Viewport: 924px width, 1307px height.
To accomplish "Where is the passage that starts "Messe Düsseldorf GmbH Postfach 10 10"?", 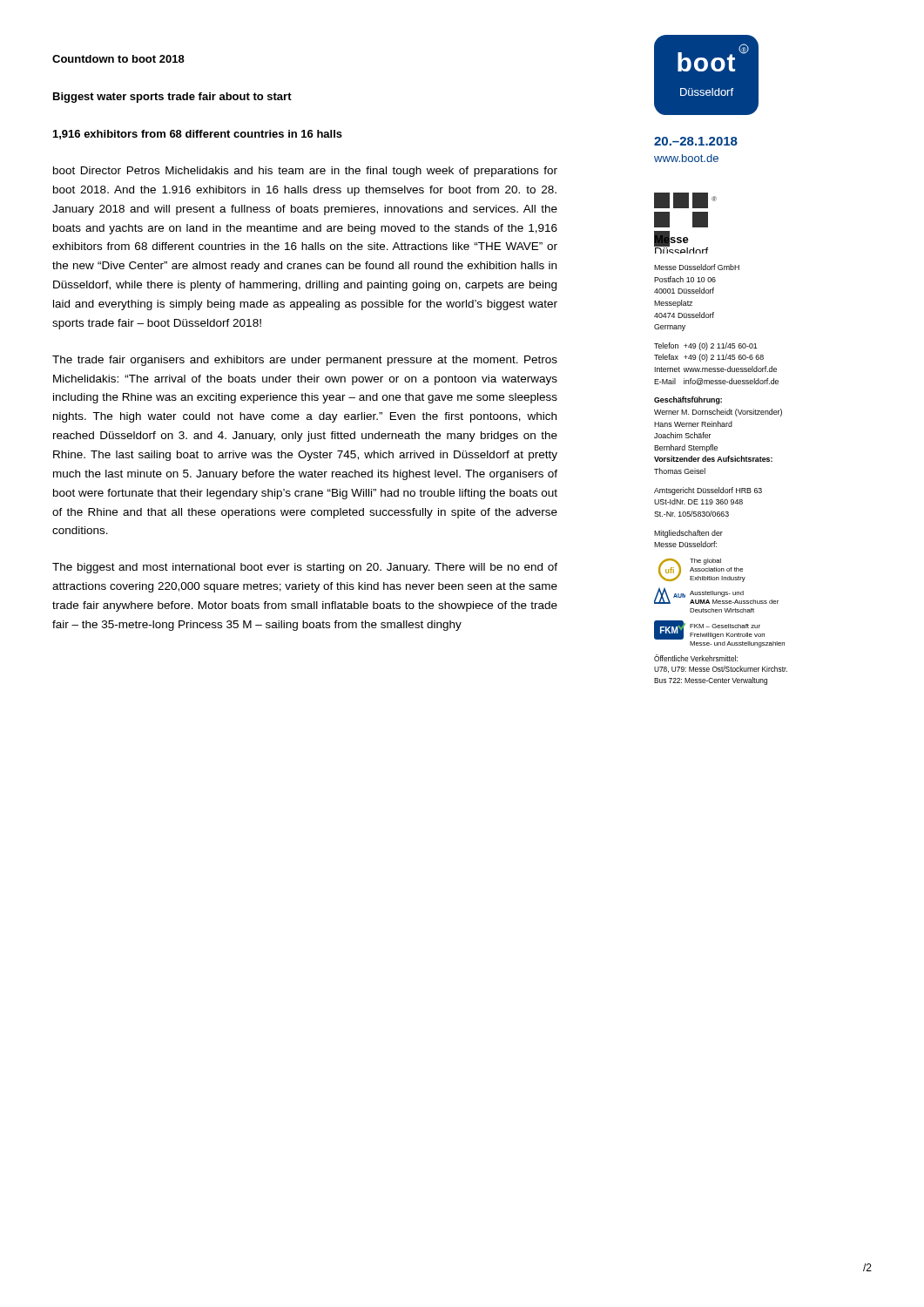I will (x=697, y=297).
